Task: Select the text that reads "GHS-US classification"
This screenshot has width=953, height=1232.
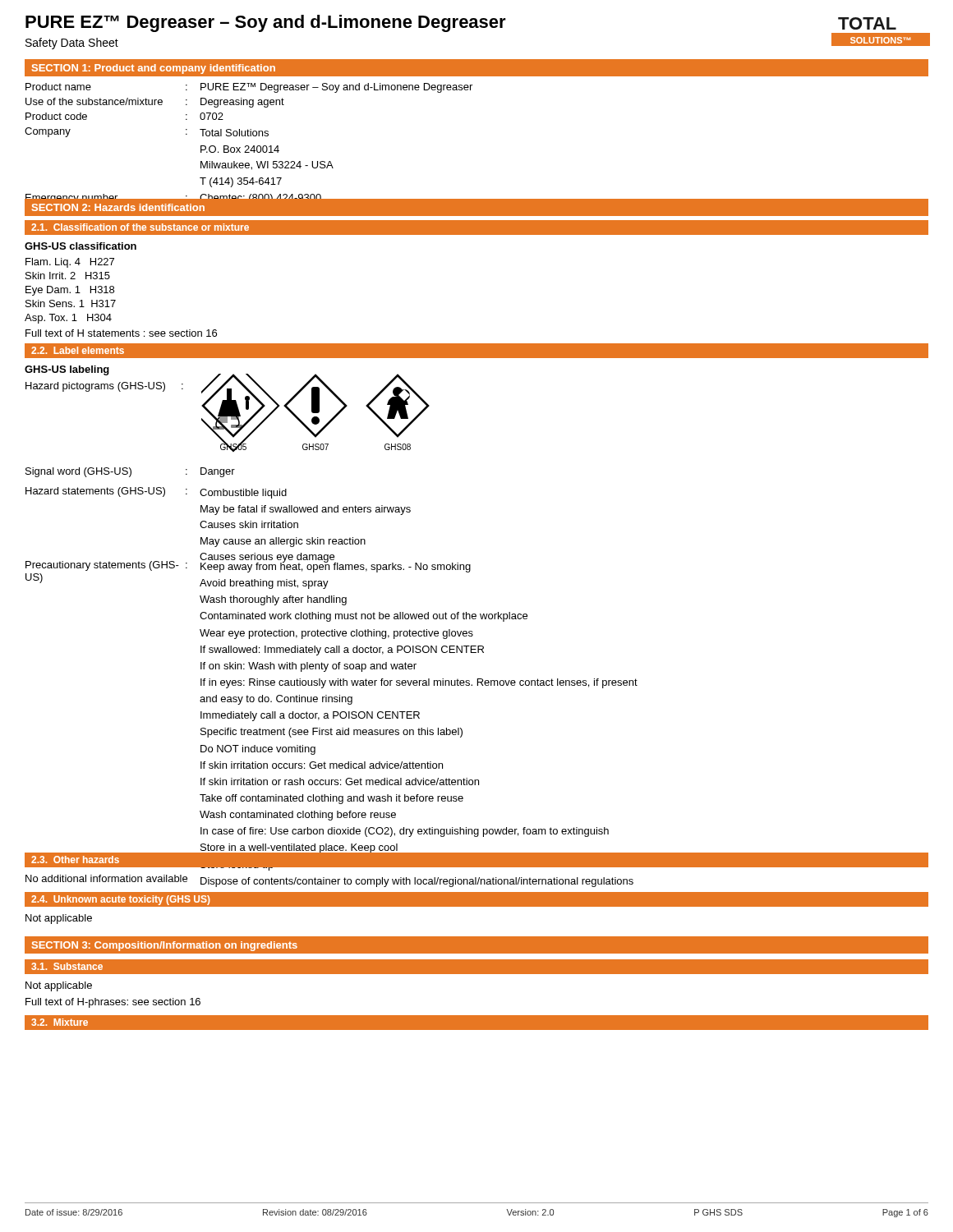Action: (x=81, y=246)
